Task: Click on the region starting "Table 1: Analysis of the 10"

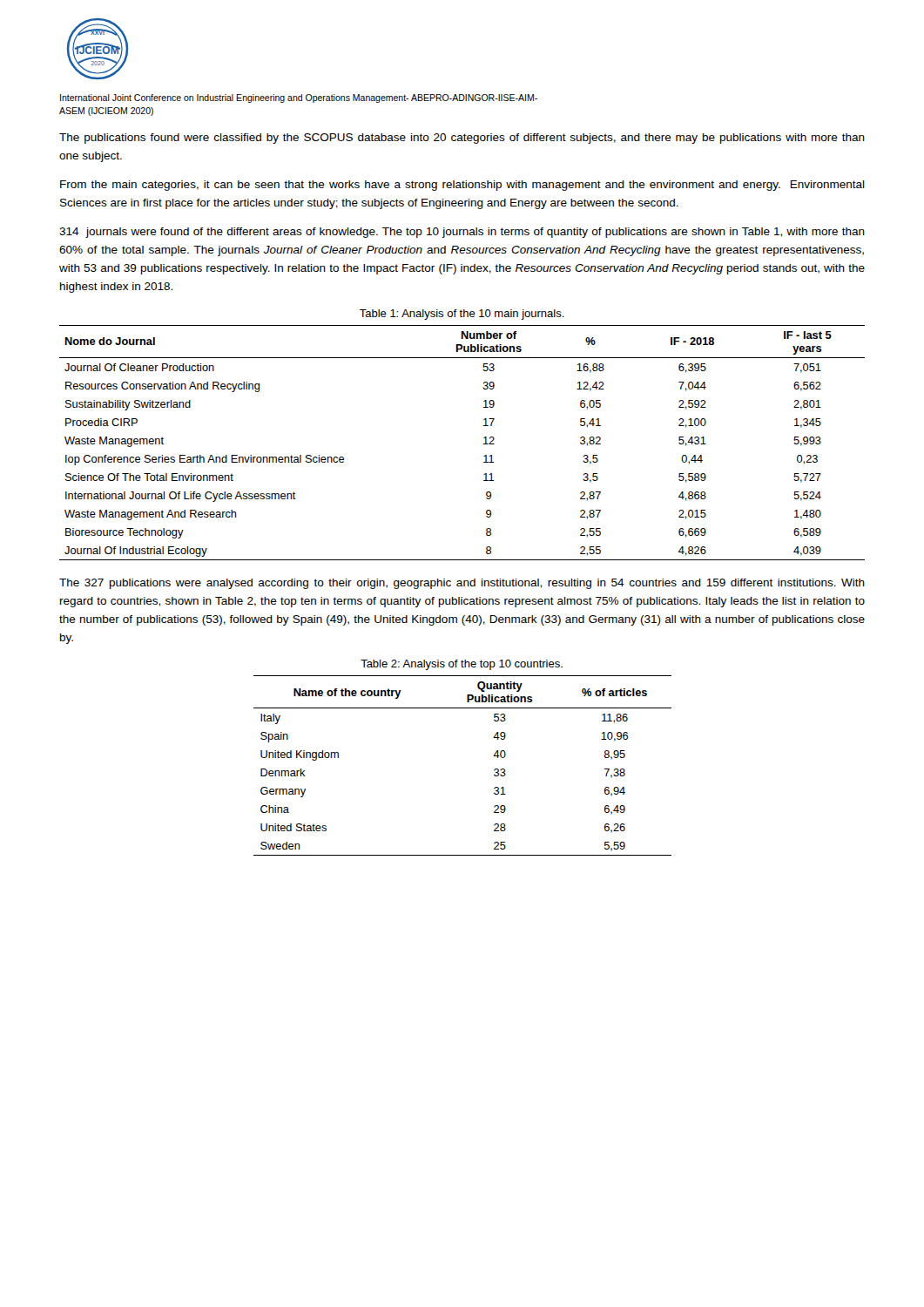Action: [x=462, y=313]
